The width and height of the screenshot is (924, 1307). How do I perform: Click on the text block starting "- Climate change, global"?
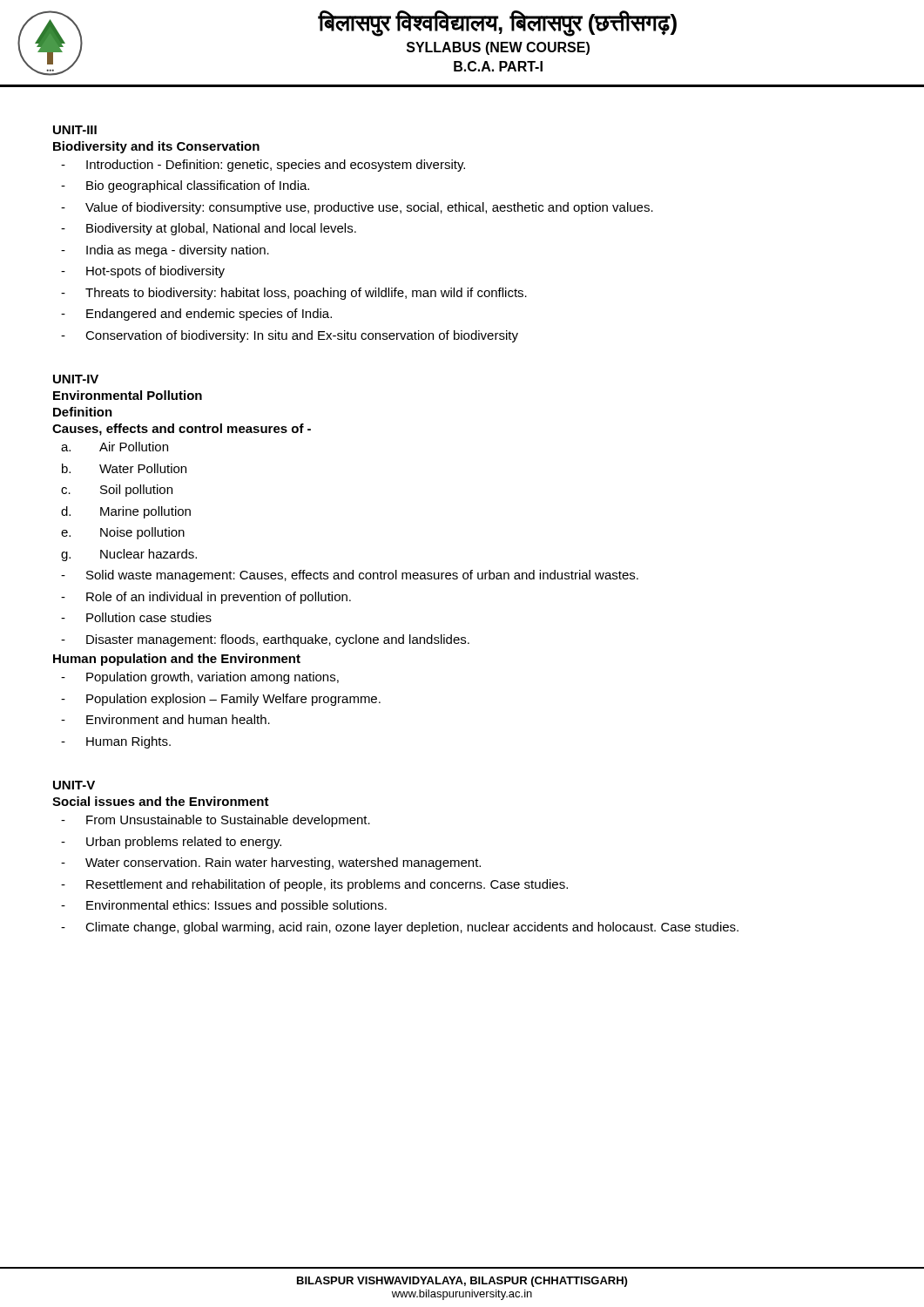(x=462, y=927)
